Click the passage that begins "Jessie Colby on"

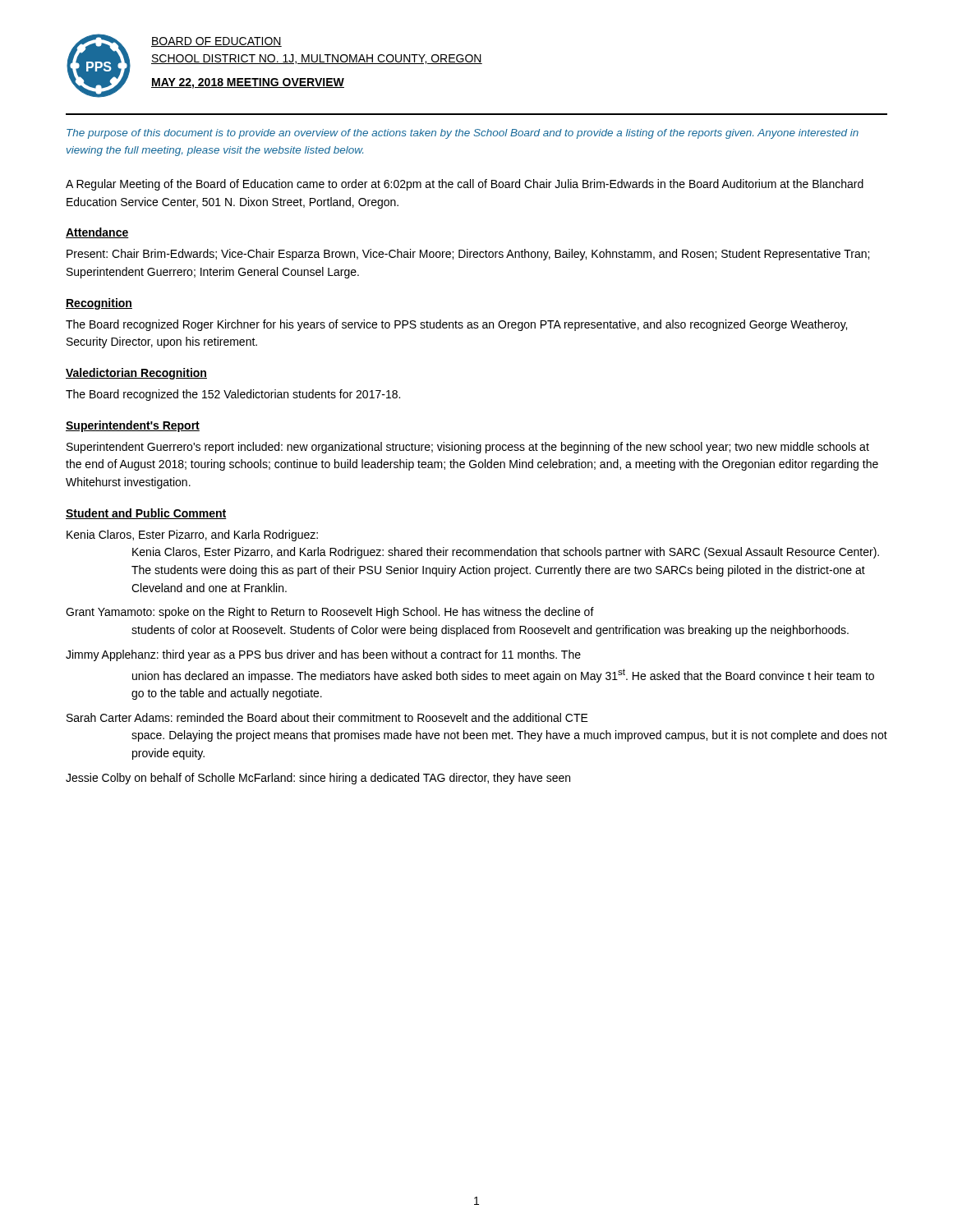click(x=476, y=778)
